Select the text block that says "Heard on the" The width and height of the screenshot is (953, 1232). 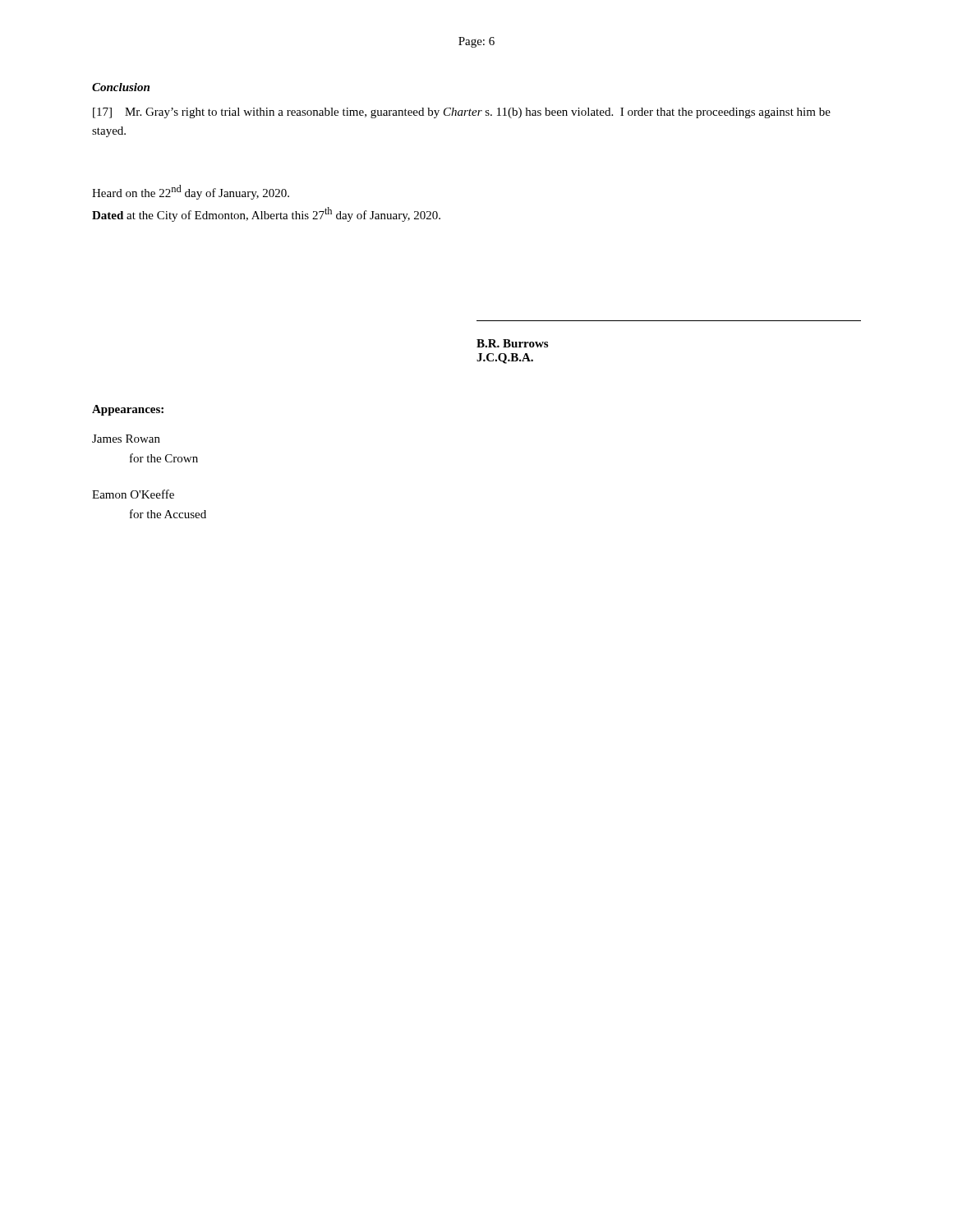click(x=267, y=202)
